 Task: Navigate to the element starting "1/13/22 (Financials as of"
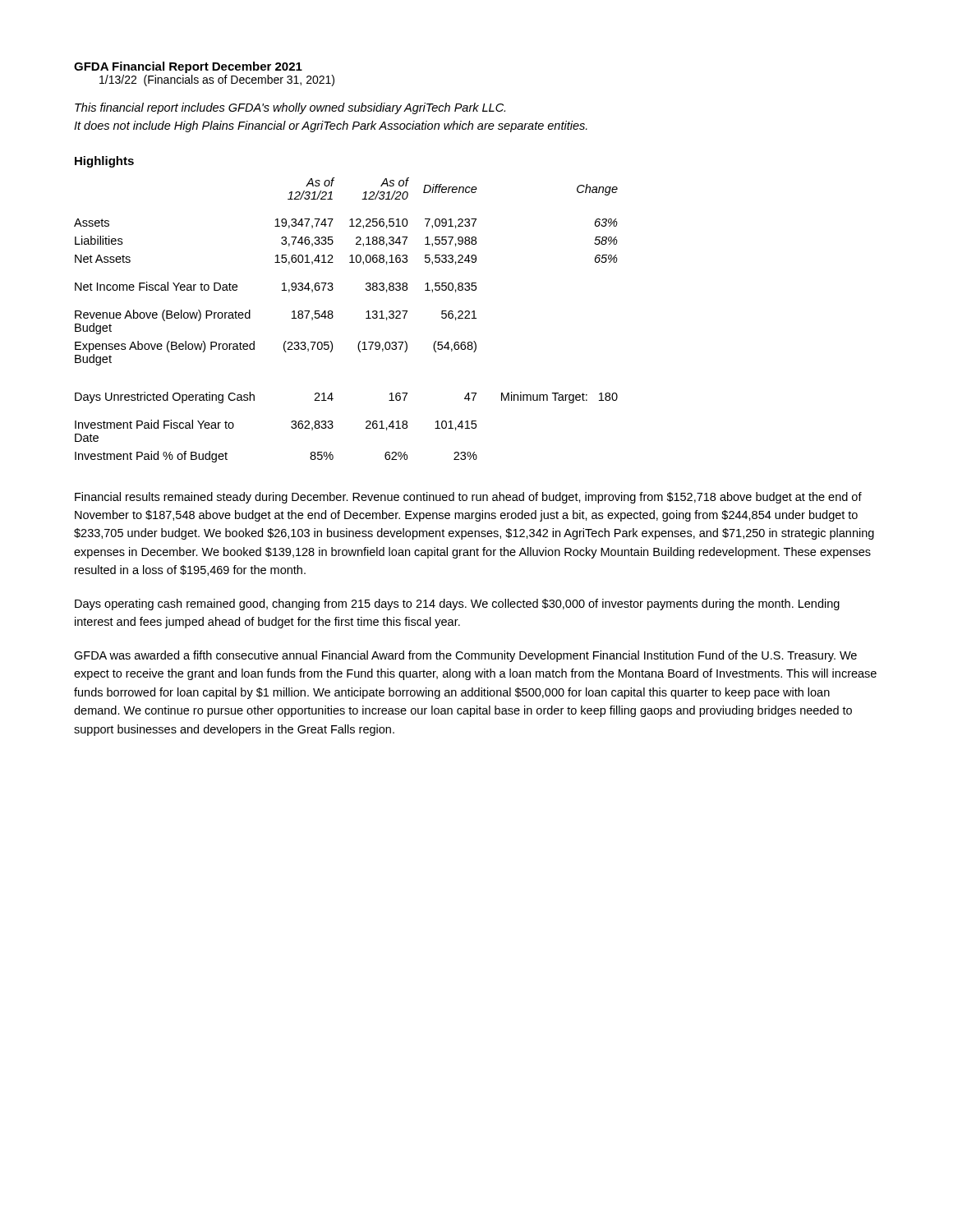pyautogui.click(x=217, y=80)
